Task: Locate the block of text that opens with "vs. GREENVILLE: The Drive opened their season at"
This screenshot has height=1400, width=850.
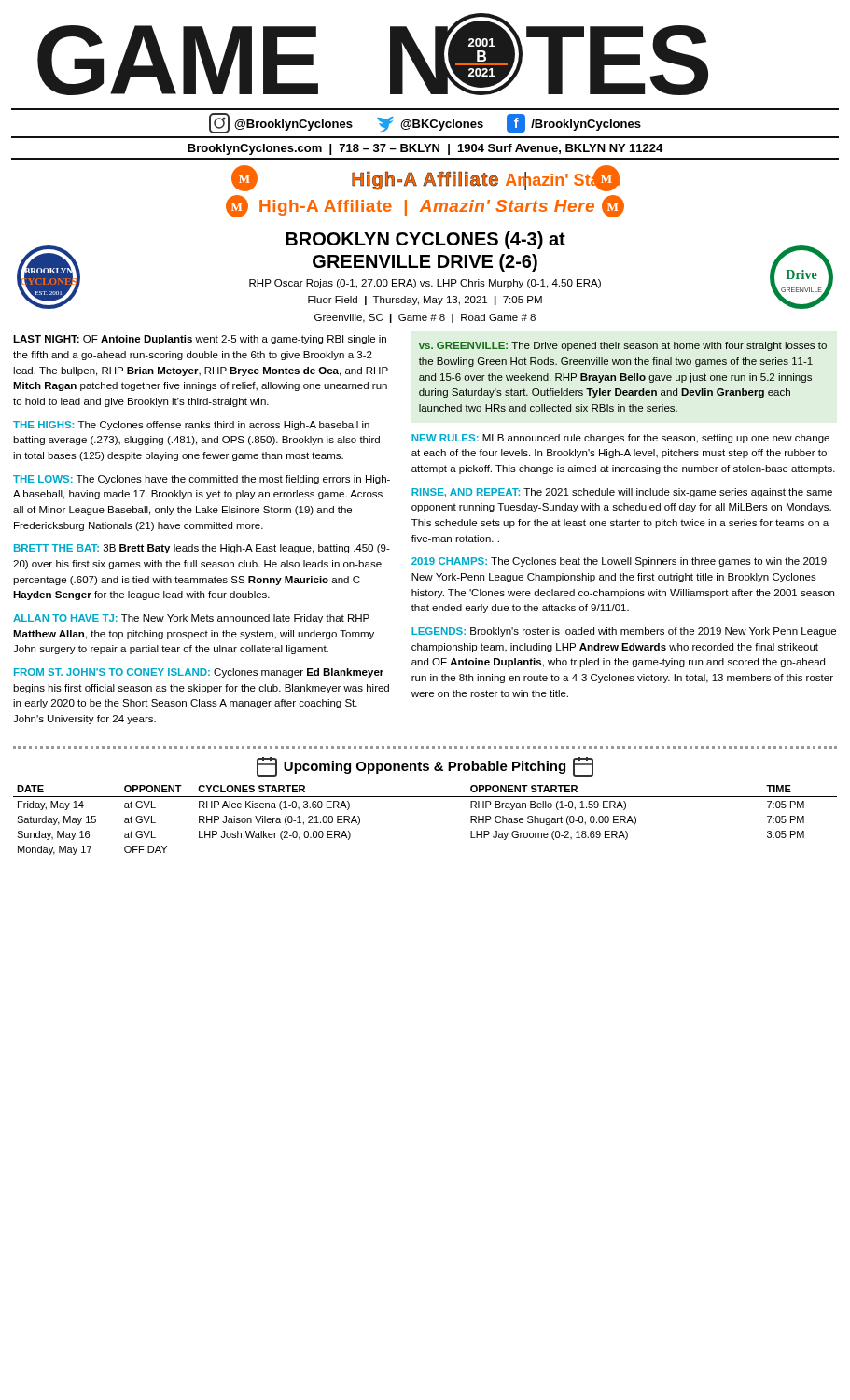Action: click(x=623, y=377)
